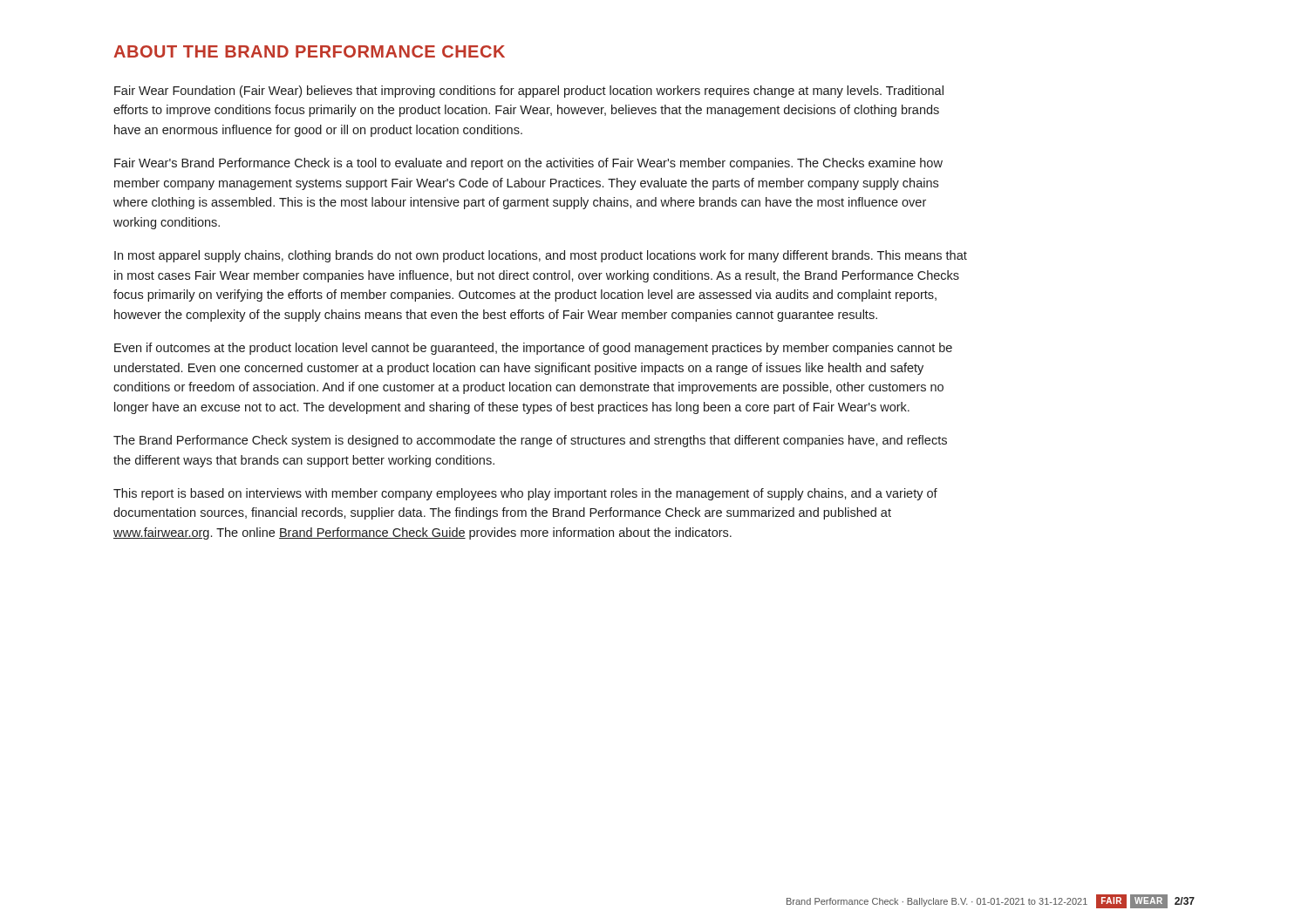
Task: Point to the block beginning "The Brand Performance Check system is designed to"
Action: 530,450
